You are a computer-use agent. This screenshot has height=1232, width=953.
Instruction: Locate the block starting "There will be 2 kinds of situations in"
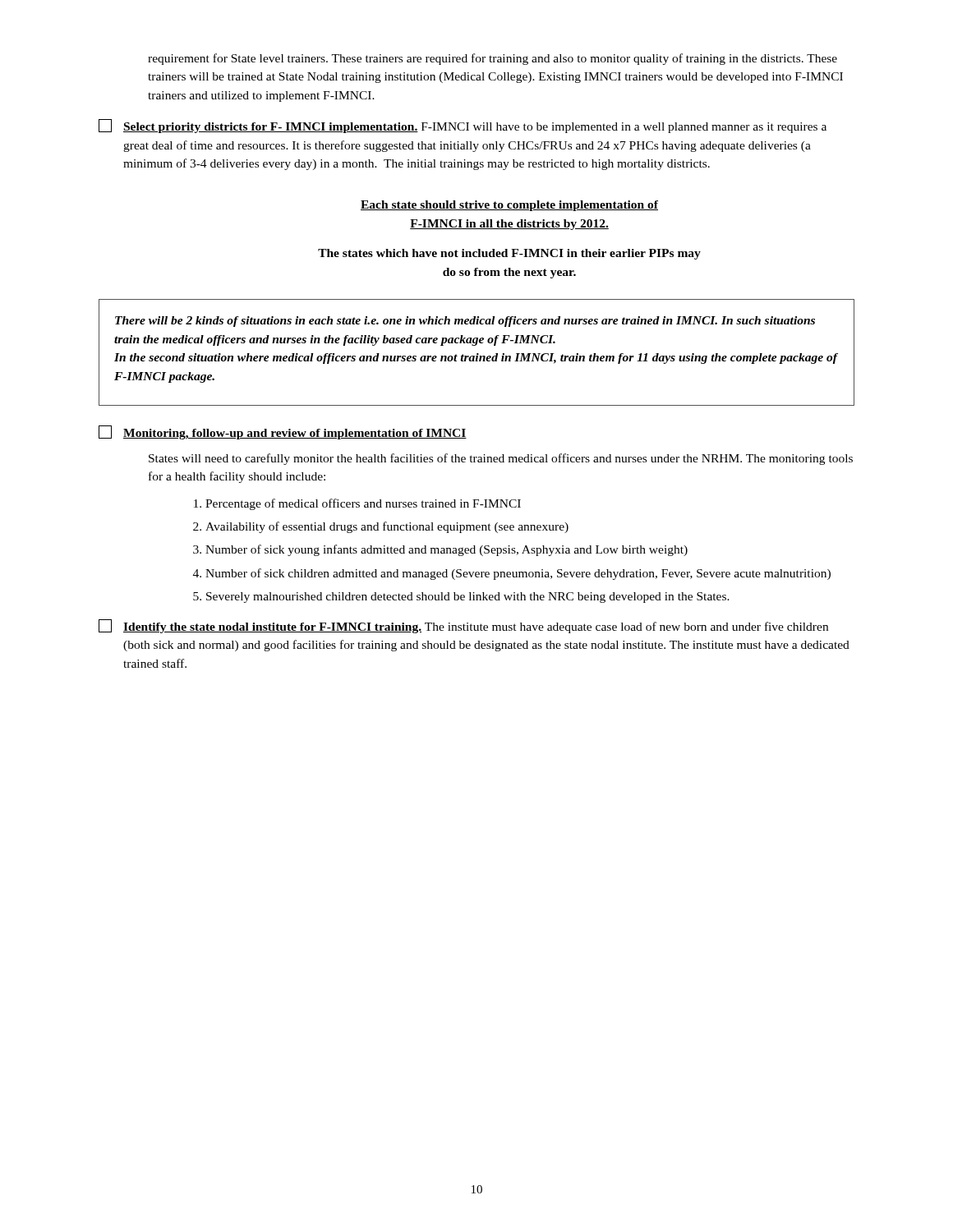476,348
